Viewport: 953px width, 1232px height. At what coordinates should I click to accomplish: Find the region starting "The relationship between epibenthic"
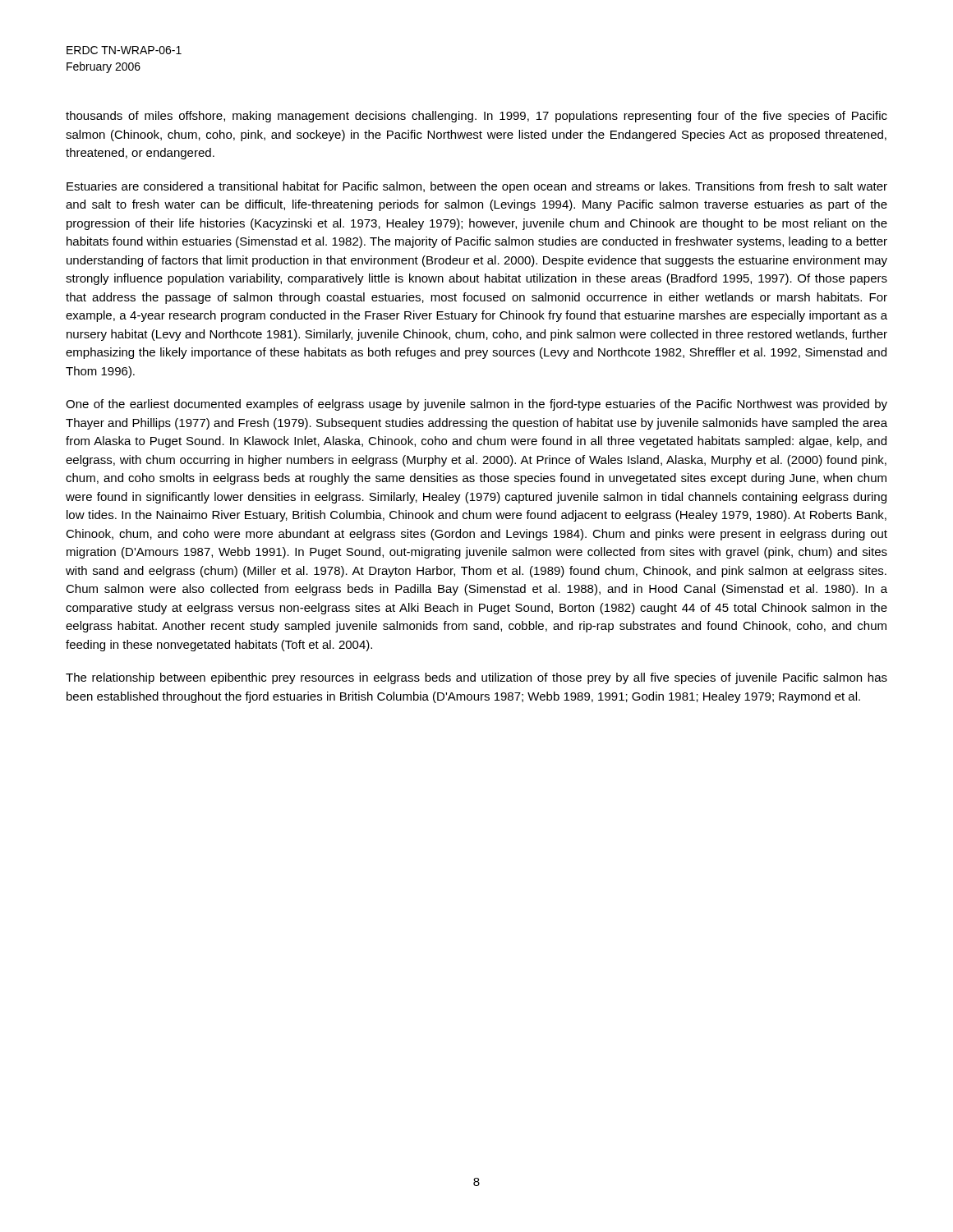[476, 686]
